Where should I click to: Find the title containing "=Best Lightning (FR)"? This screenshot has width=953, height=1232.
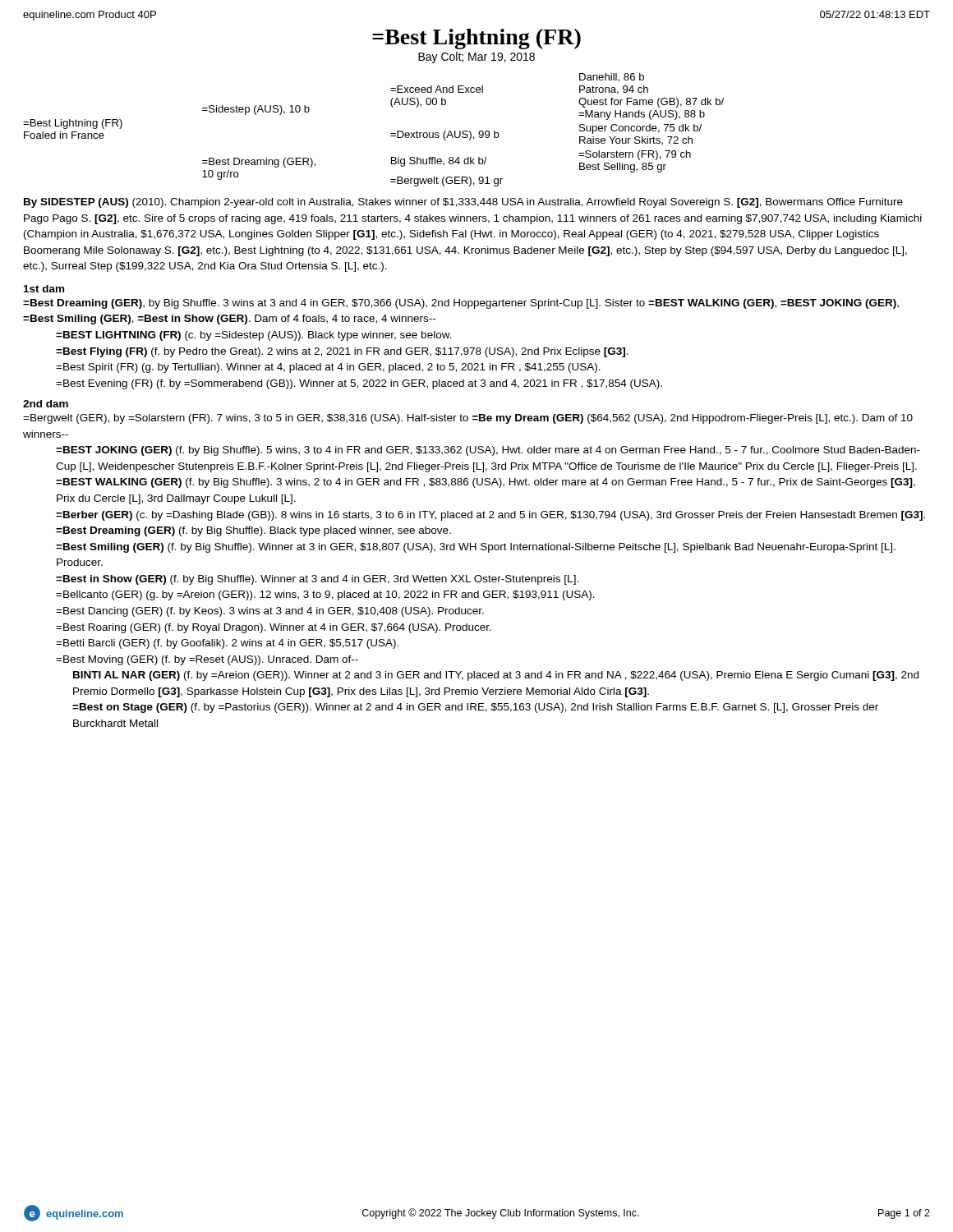[476, 37]
